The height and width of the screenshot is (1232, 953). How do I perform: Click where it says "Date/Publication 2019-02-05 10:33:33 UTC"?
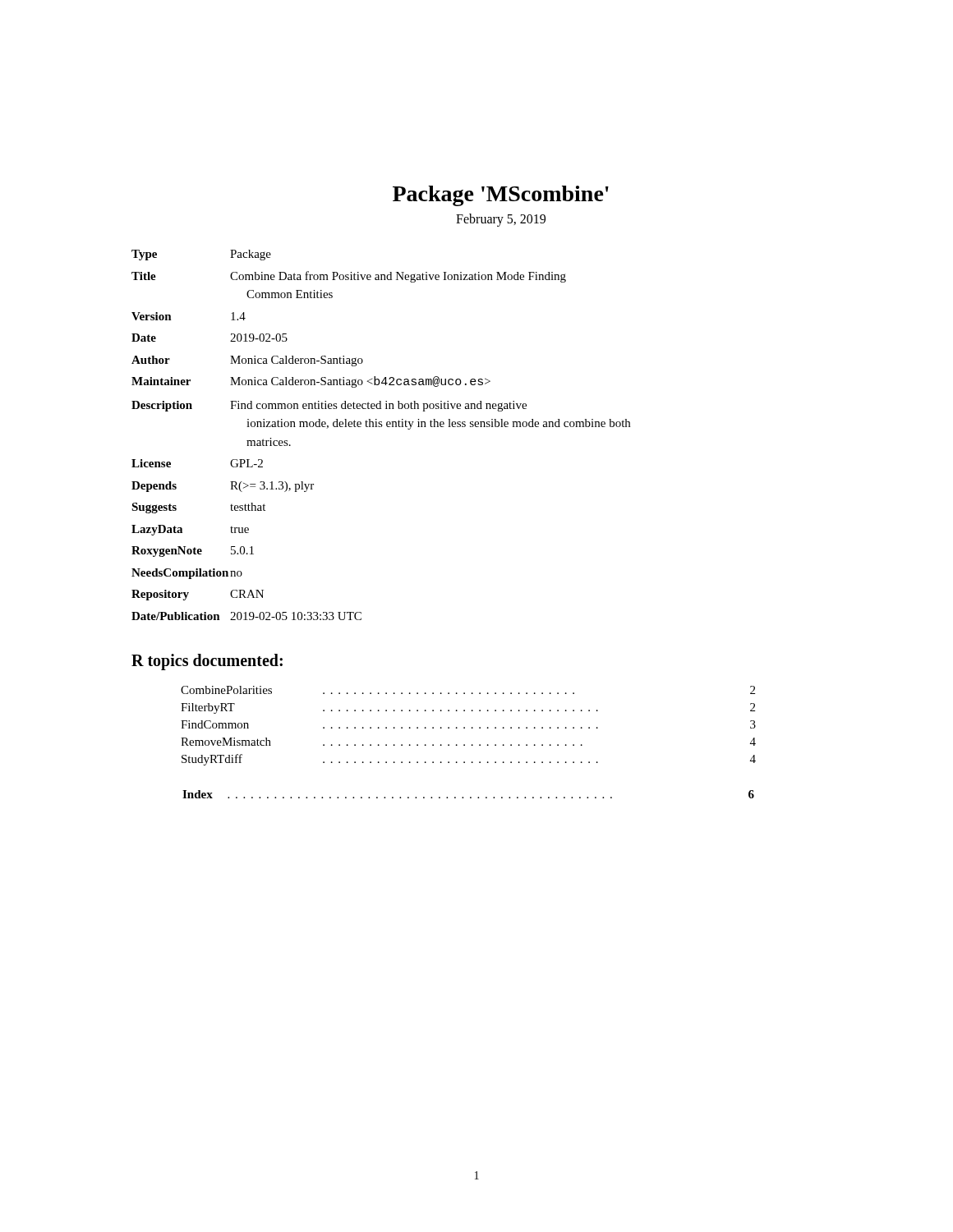[246, 616]
